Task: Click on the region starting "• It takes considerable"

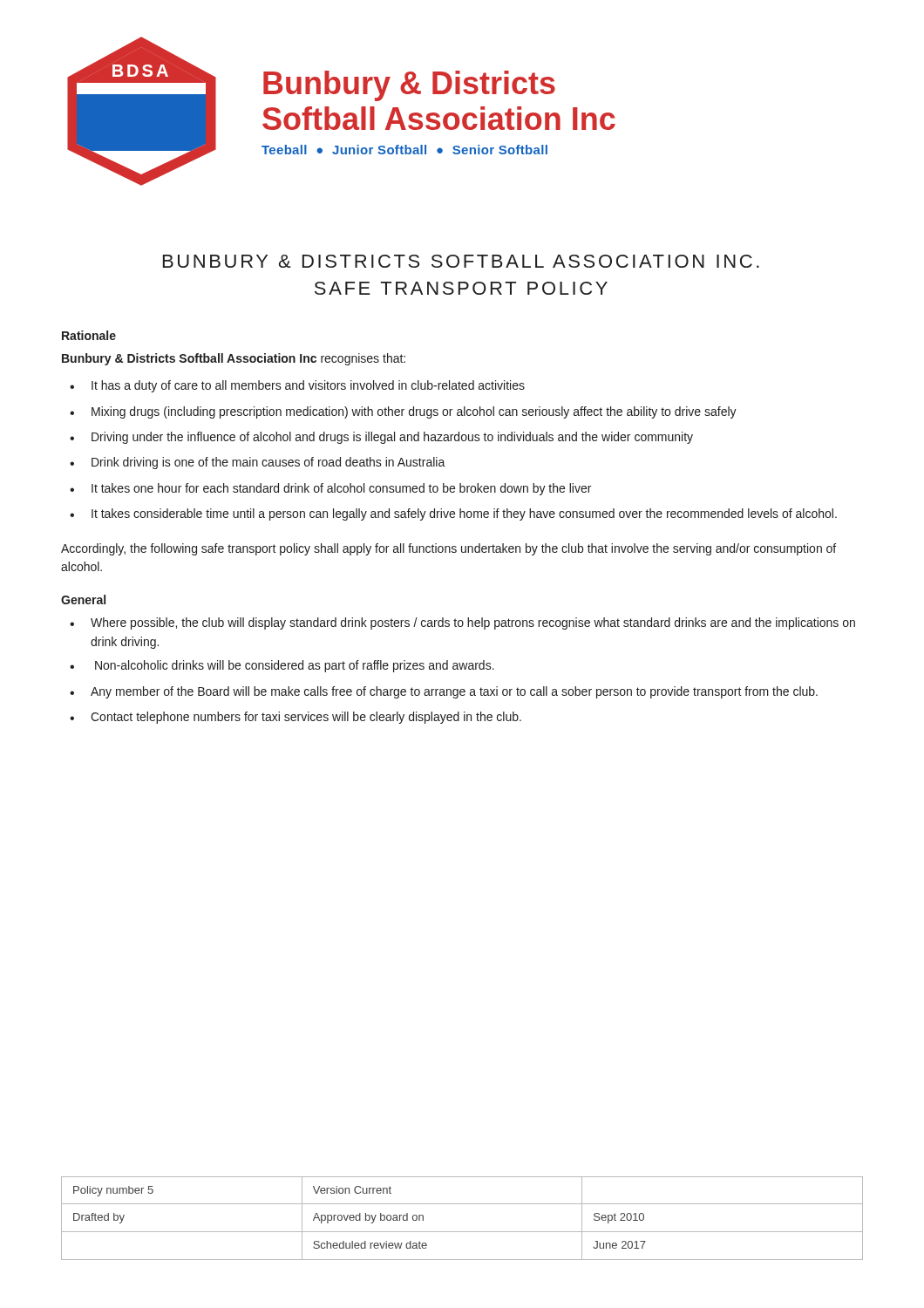Action: [466, 515]
